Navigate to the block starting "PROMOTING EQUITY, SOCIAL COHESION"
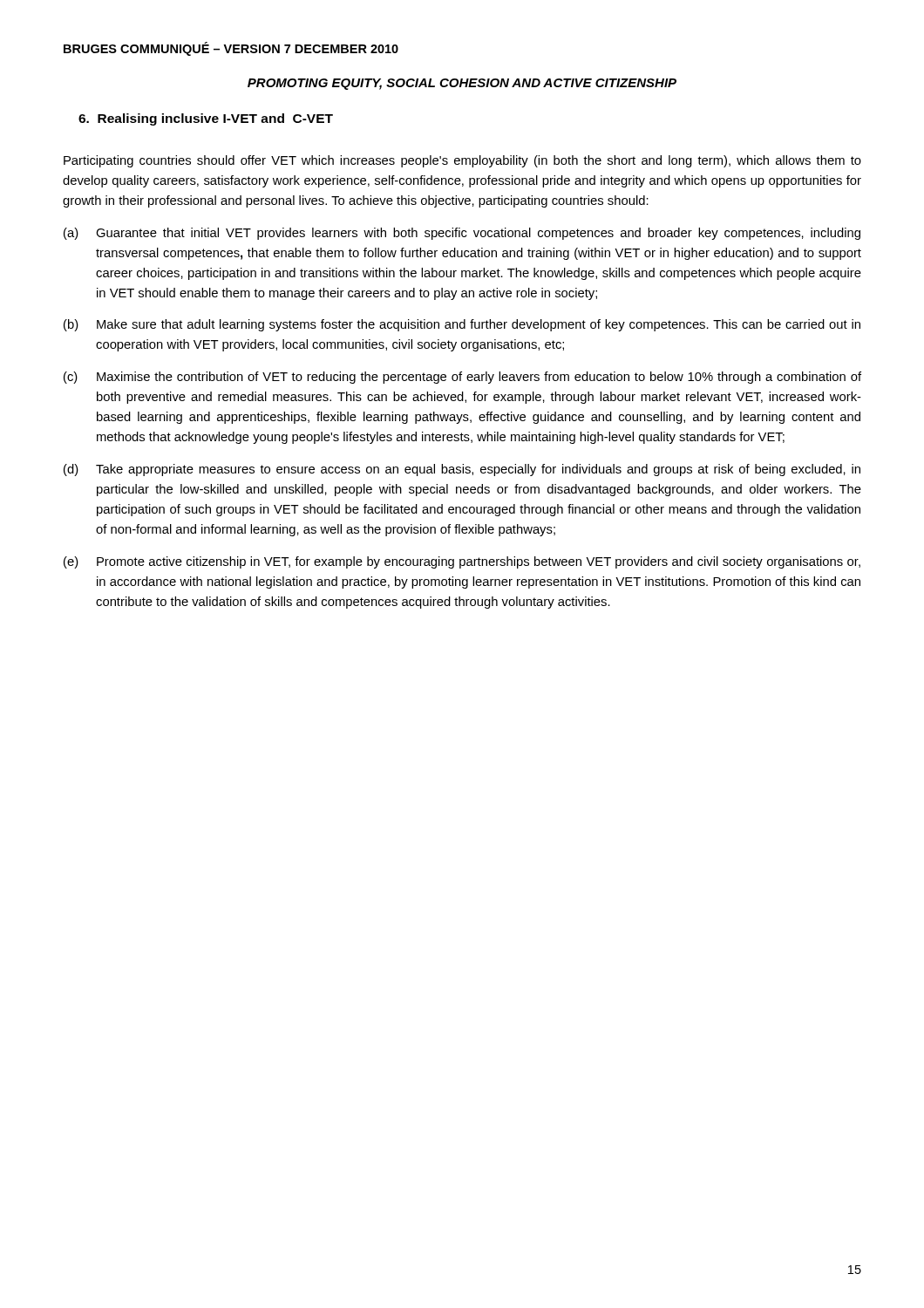 point(462,82)
